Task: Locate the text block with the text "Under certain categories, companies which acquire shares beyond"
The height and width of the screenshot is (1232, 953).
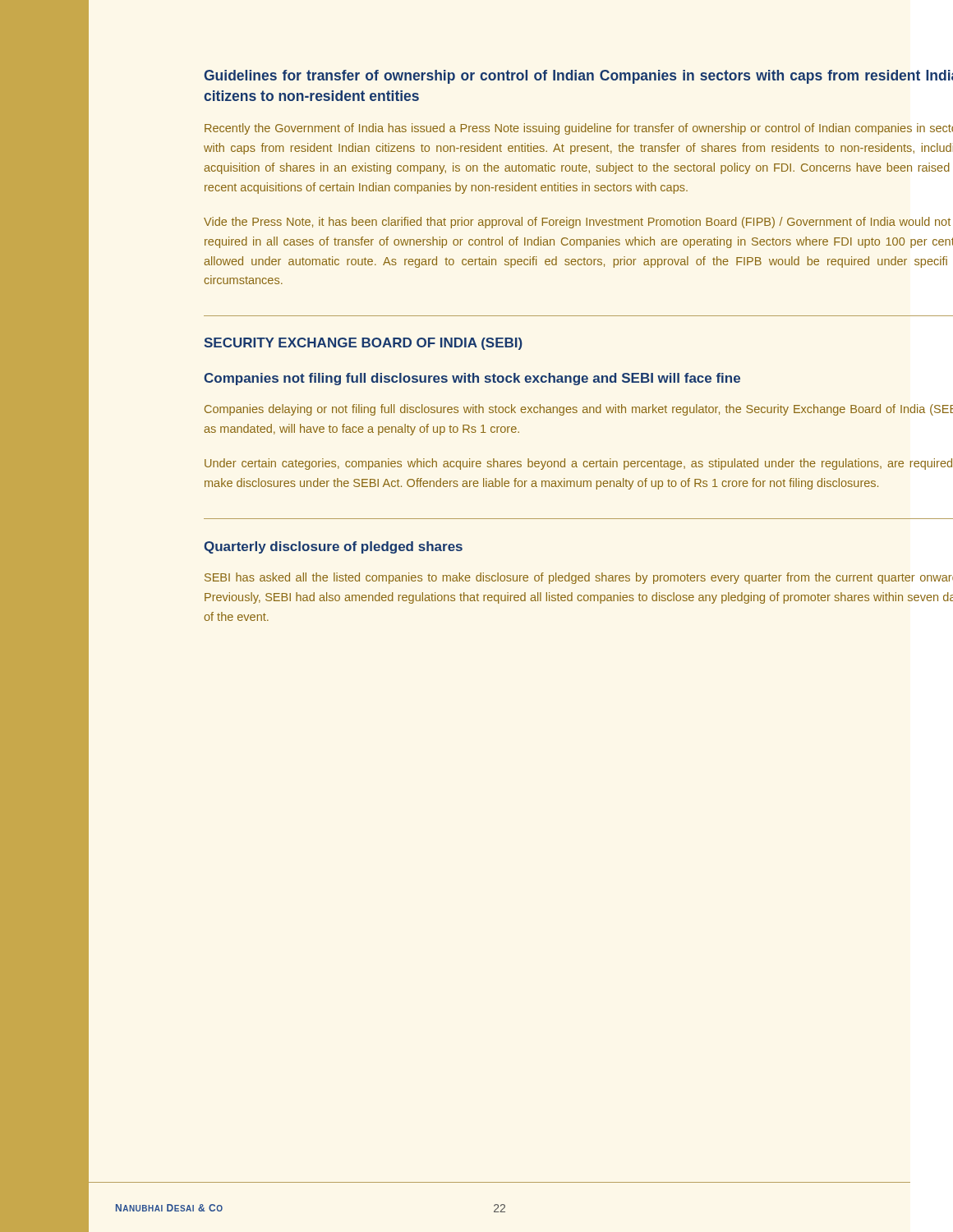Action: (x=578, y=473)
